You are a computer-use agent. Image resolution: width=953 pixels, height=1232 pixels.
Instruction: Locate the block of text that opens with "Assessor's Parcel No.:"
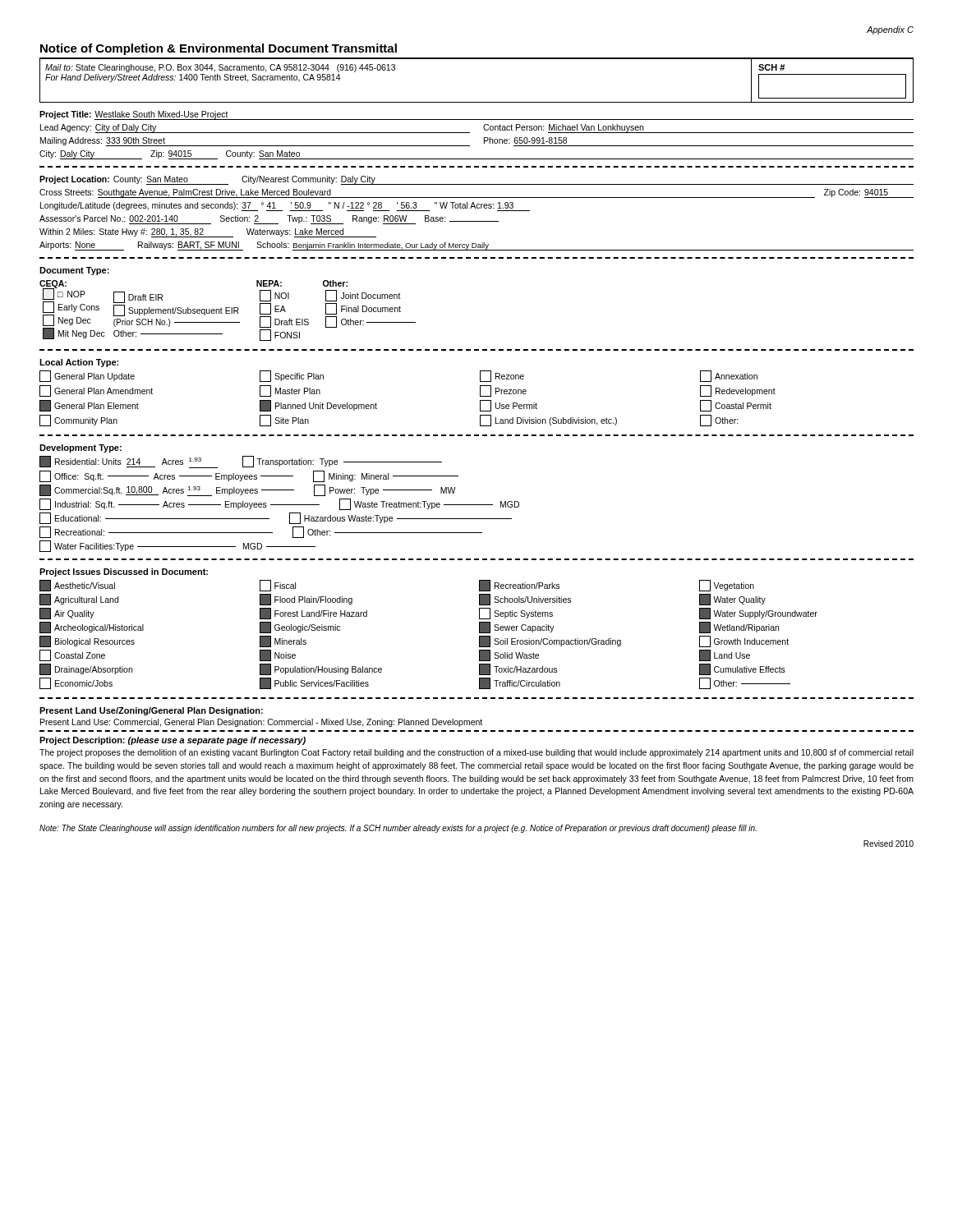269,219
